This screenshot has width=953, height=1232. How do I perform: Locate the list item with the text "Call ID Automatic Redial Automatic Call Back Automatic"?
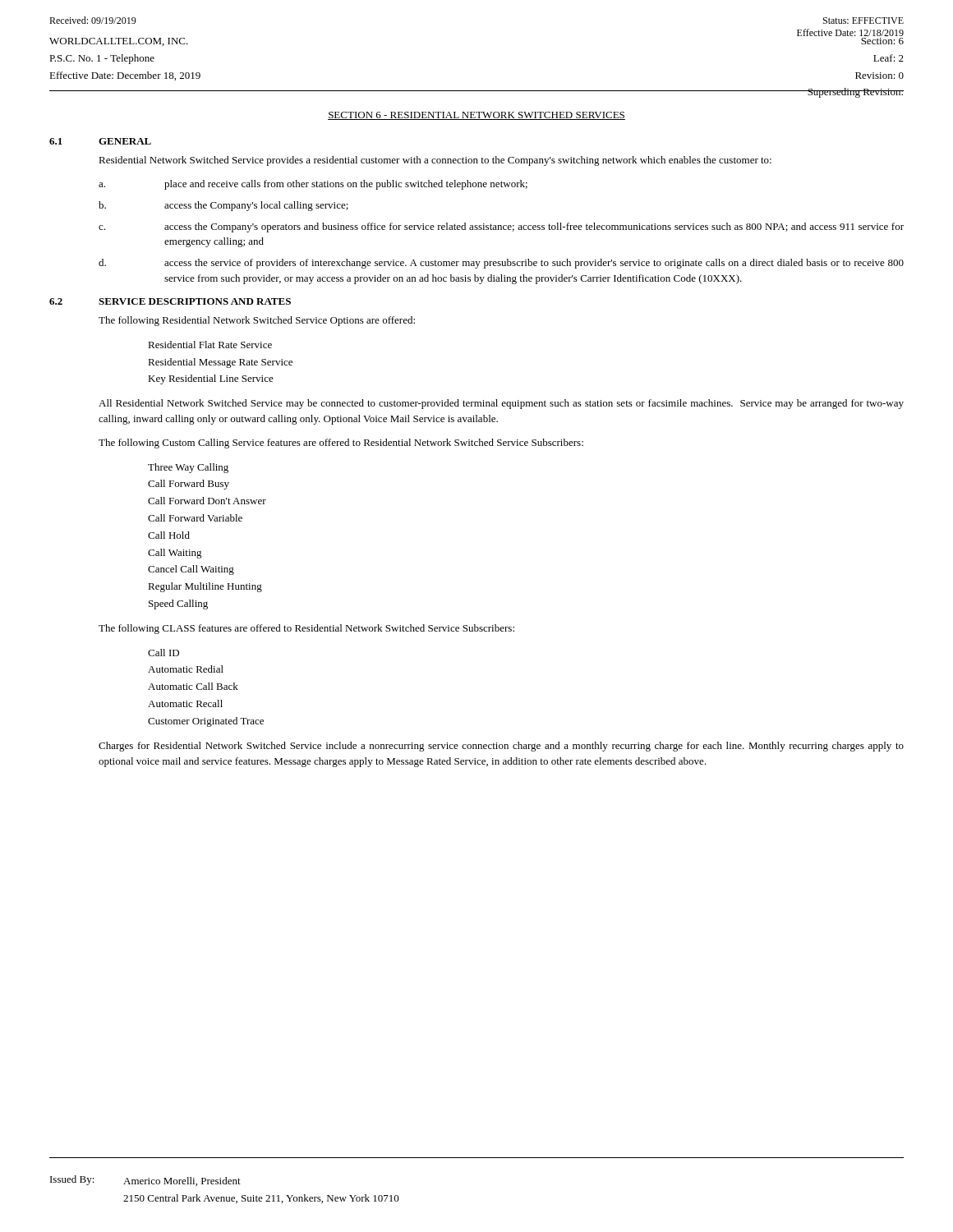206,686
